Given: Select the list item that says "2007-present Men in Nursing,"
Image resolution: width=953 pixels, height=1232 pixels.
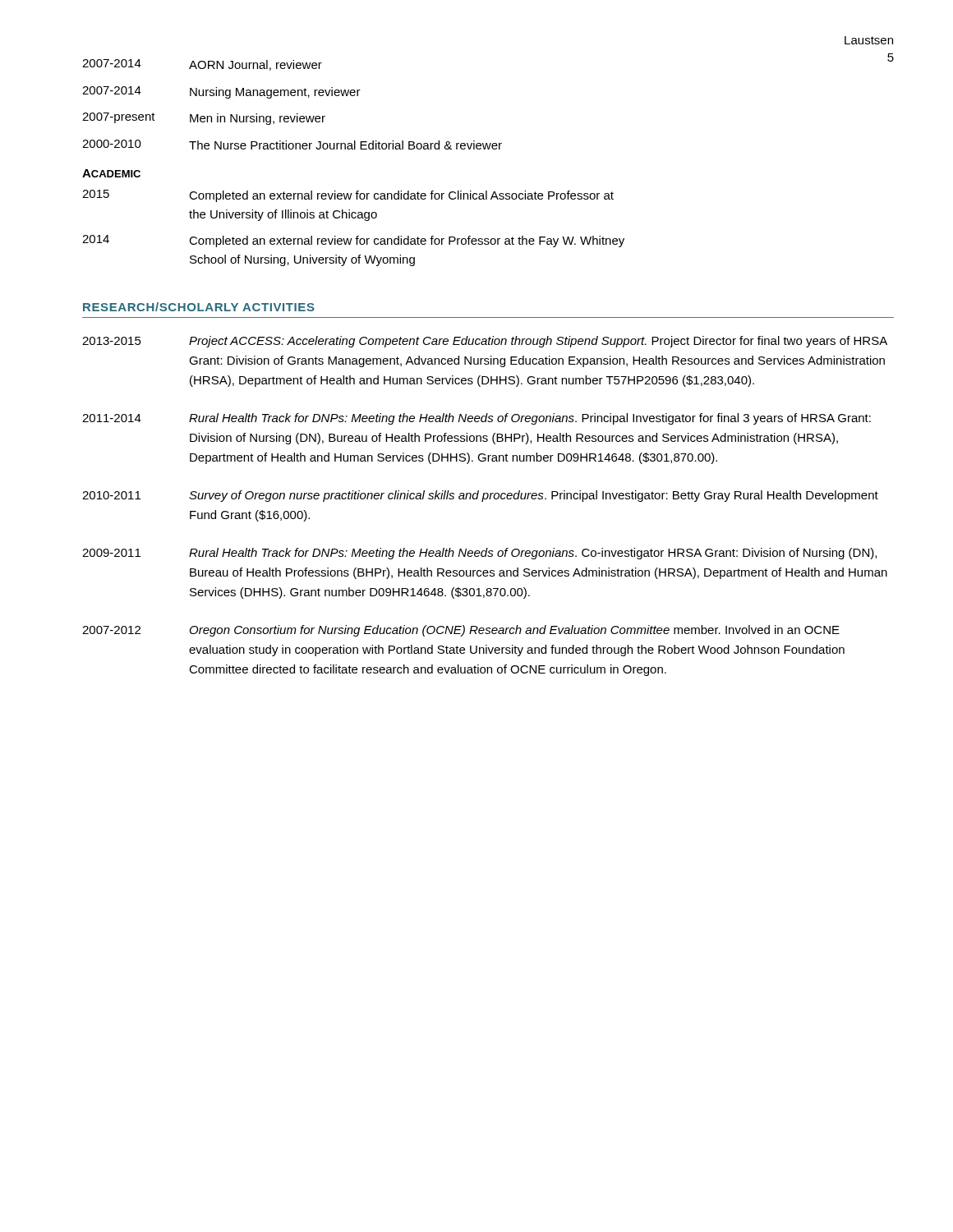Looking at the screenshot, I should click(204, 119).
